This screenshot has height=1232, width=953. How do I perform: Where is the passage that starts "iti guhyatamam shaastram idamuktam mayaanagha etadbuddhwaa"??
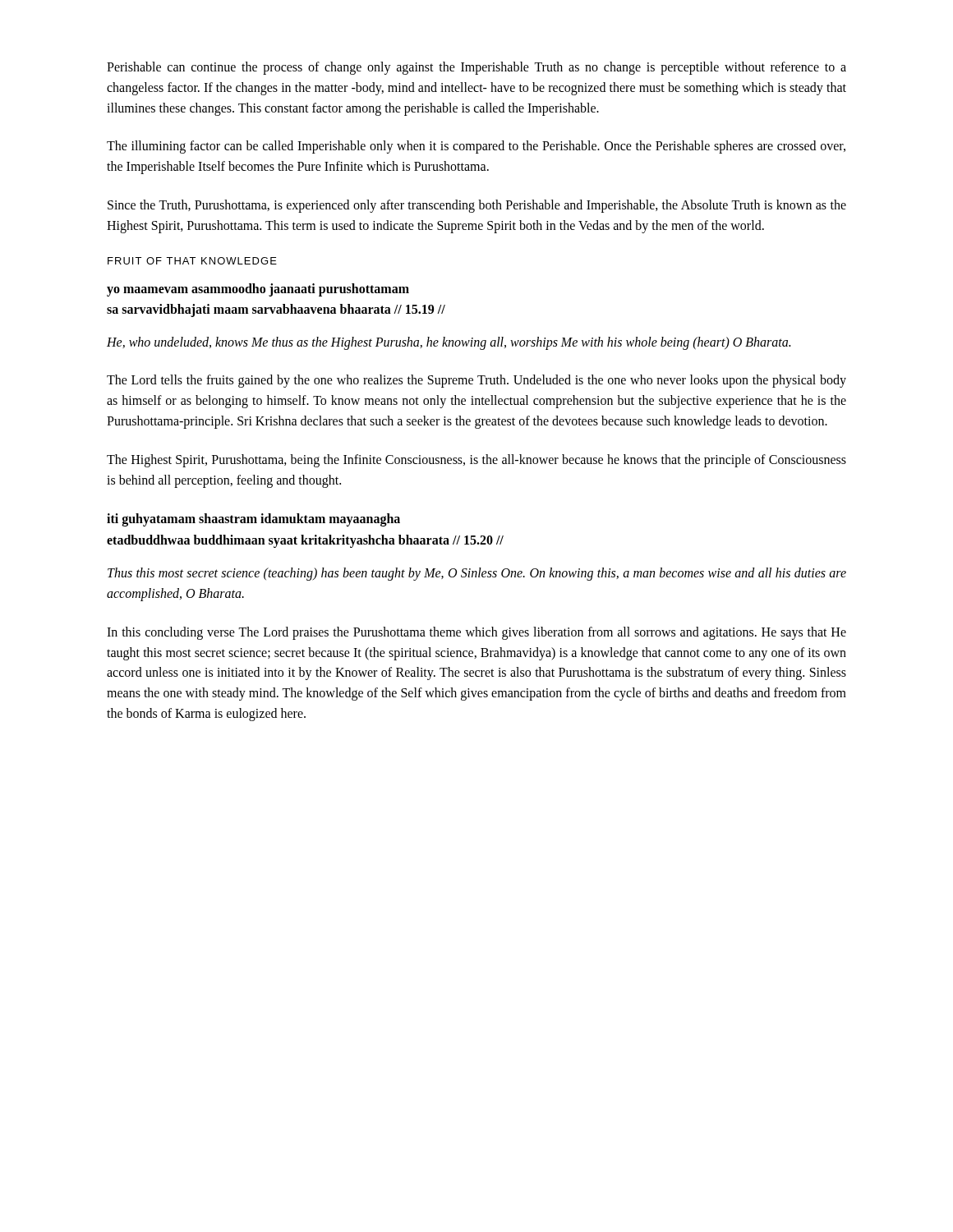tap(305, 530)
